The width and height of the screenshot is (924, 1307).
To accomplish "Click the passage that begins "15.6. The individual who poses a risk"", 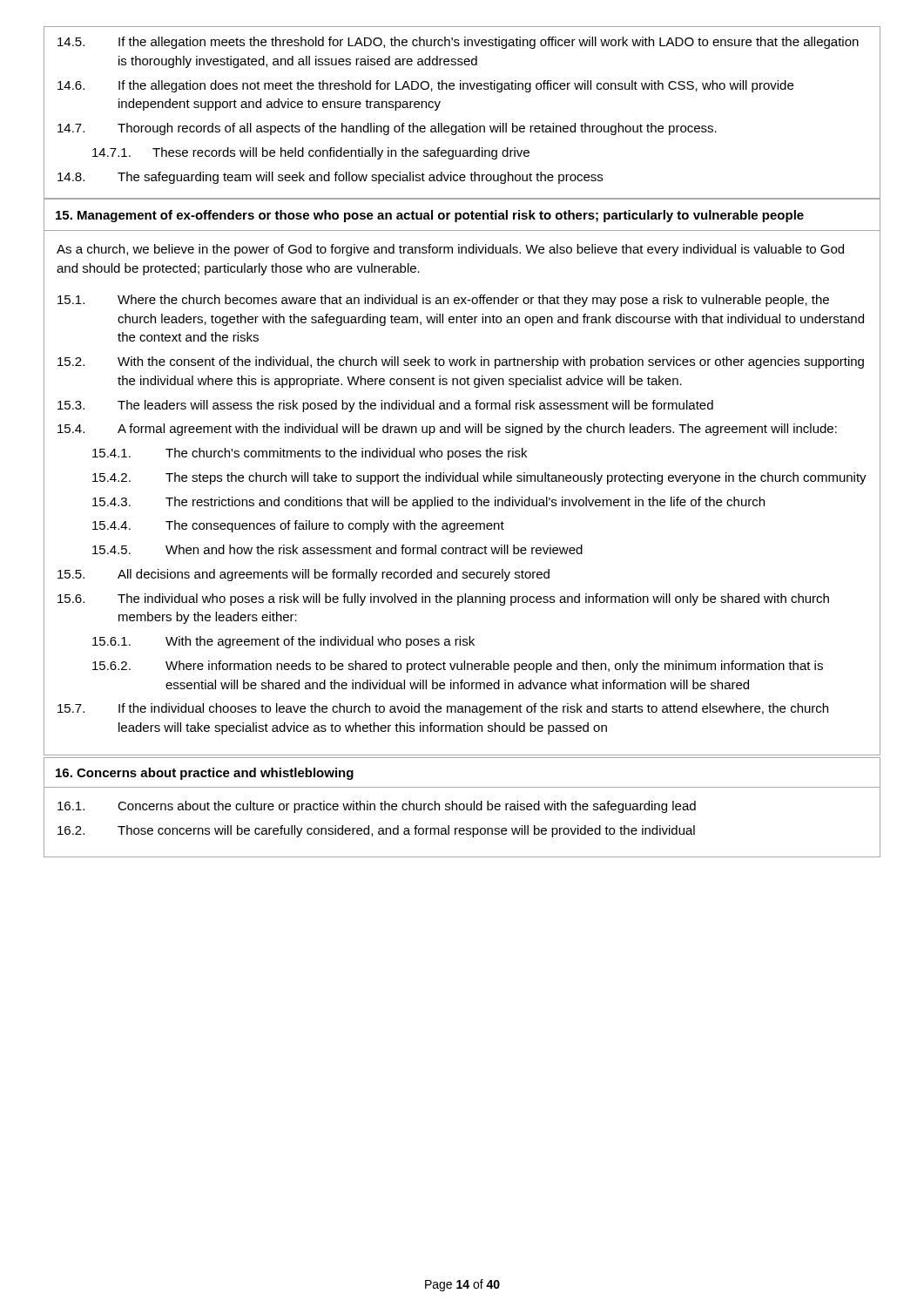I will [462, 607].
